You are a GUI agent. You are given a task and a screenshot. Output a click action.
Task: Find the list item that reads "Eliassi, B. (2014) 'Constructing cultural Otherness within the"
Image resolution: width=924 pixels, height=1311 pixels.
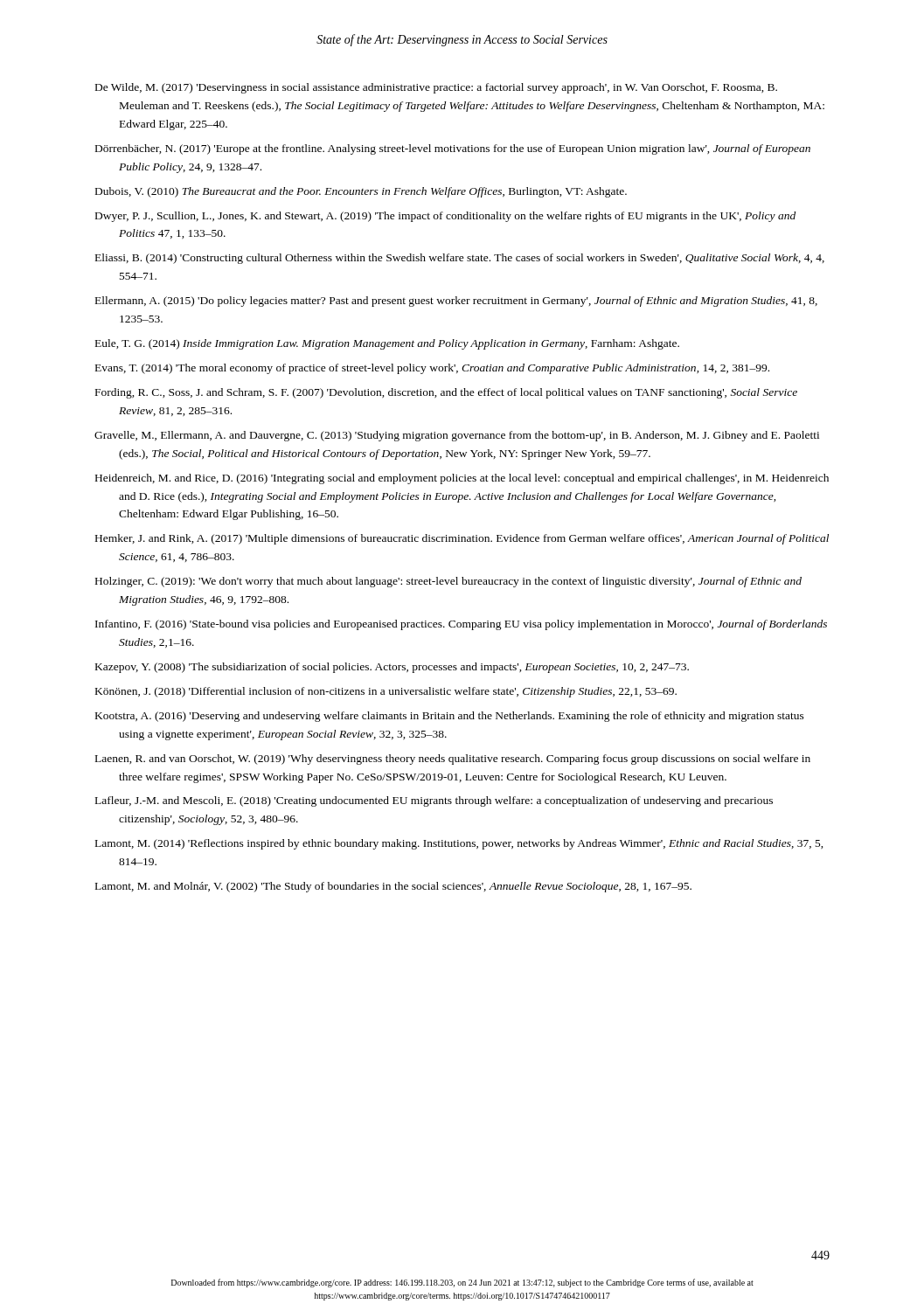pyautogui.click(x=460, y=267)
